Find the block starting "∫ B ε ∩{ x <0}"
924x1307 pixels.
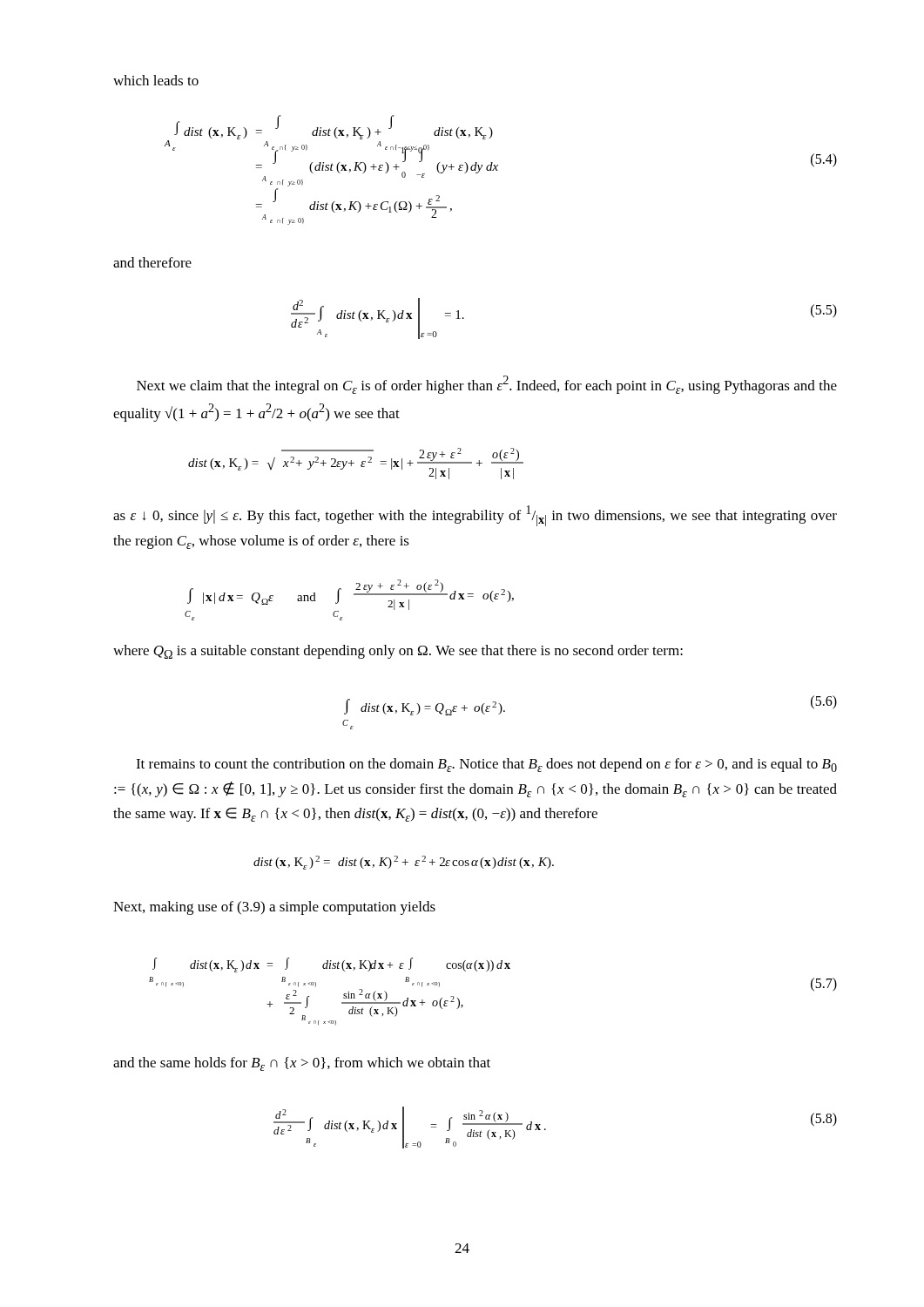click(x=491, y=982)
